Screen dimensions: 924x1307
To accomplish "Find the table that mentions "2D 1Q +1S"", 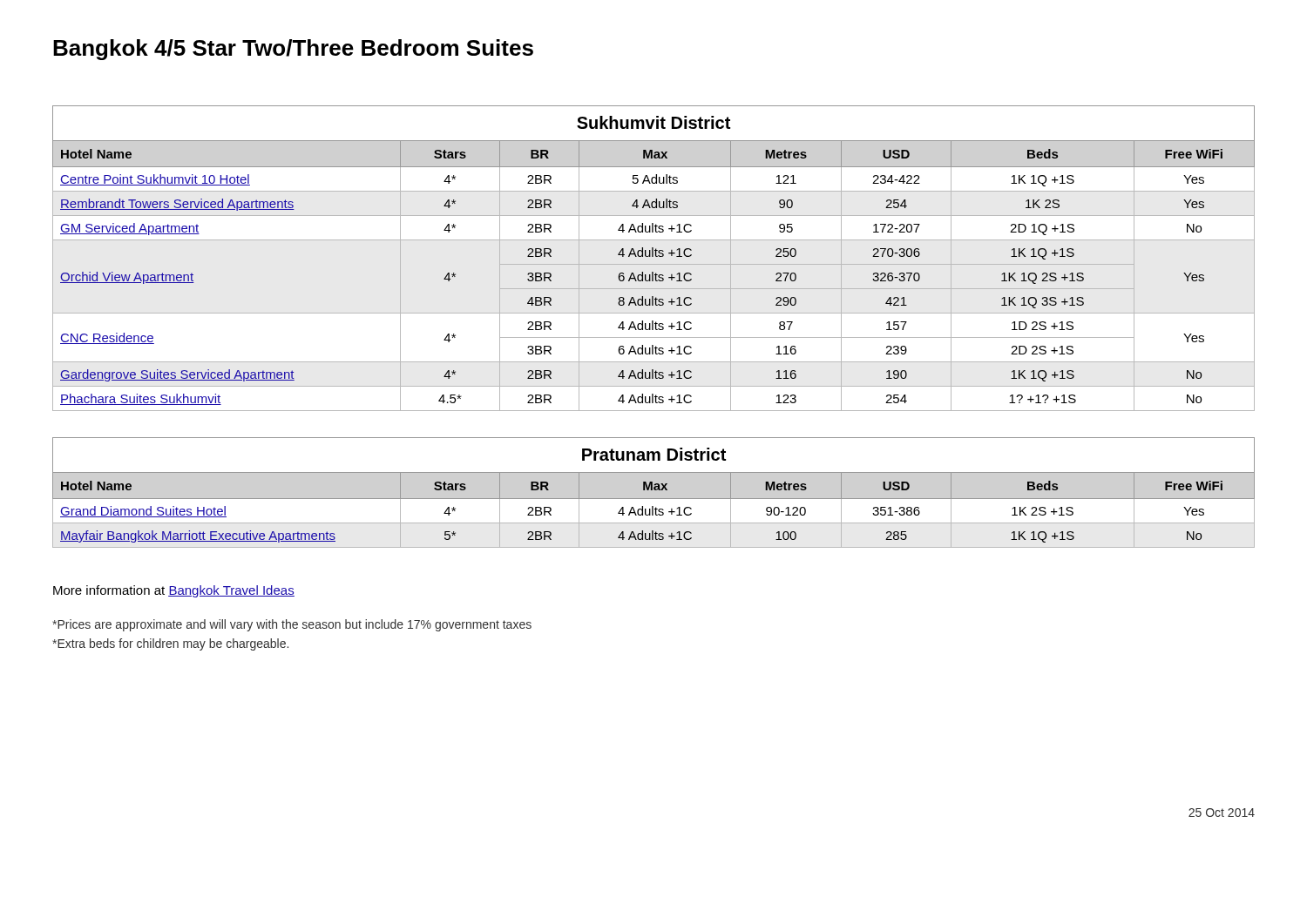I will coord(654,258).
